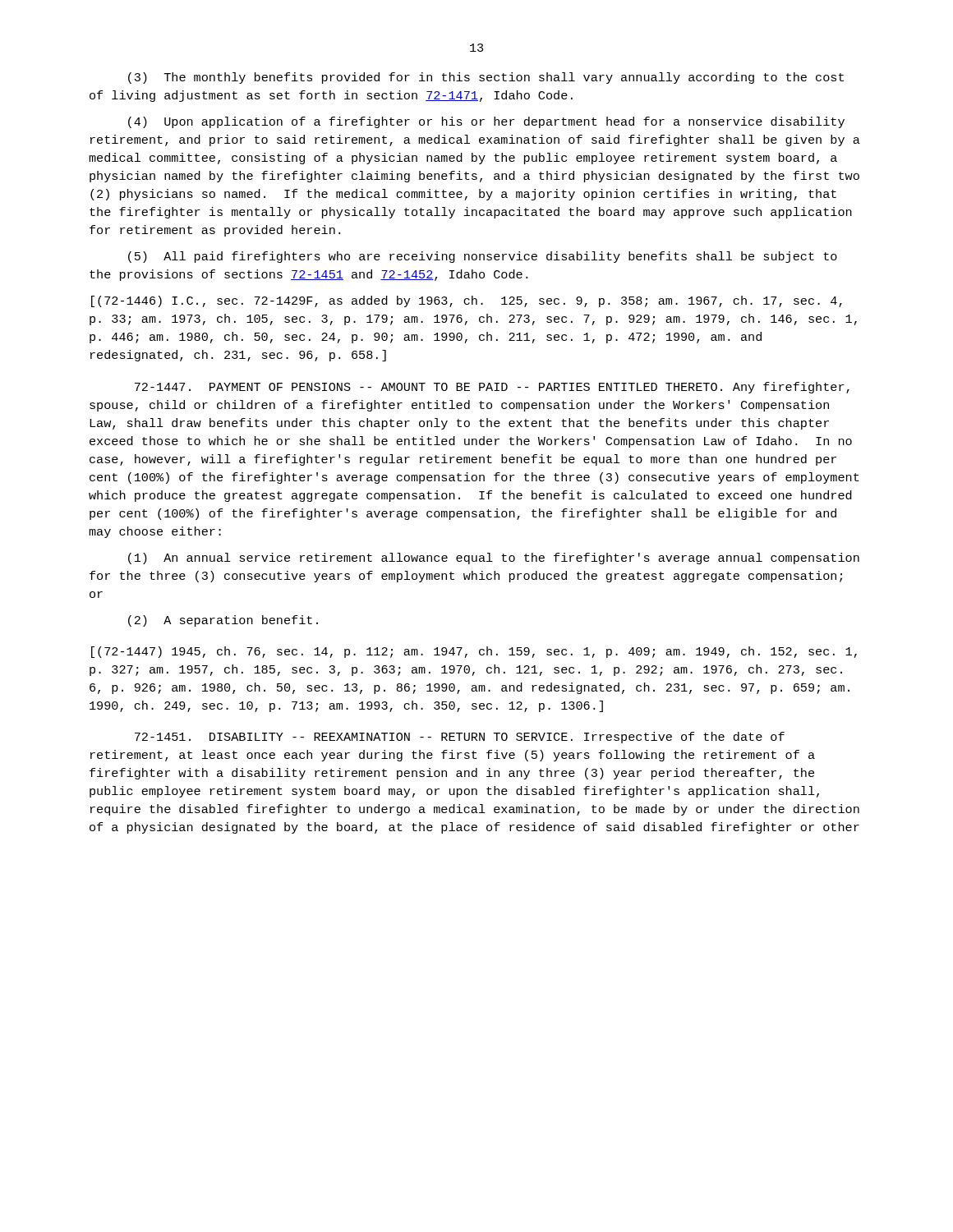Point to the region starting "(5) All paid firefighters who are"
The width and height of the screenshot is (953, 1232).
point(463,266)
